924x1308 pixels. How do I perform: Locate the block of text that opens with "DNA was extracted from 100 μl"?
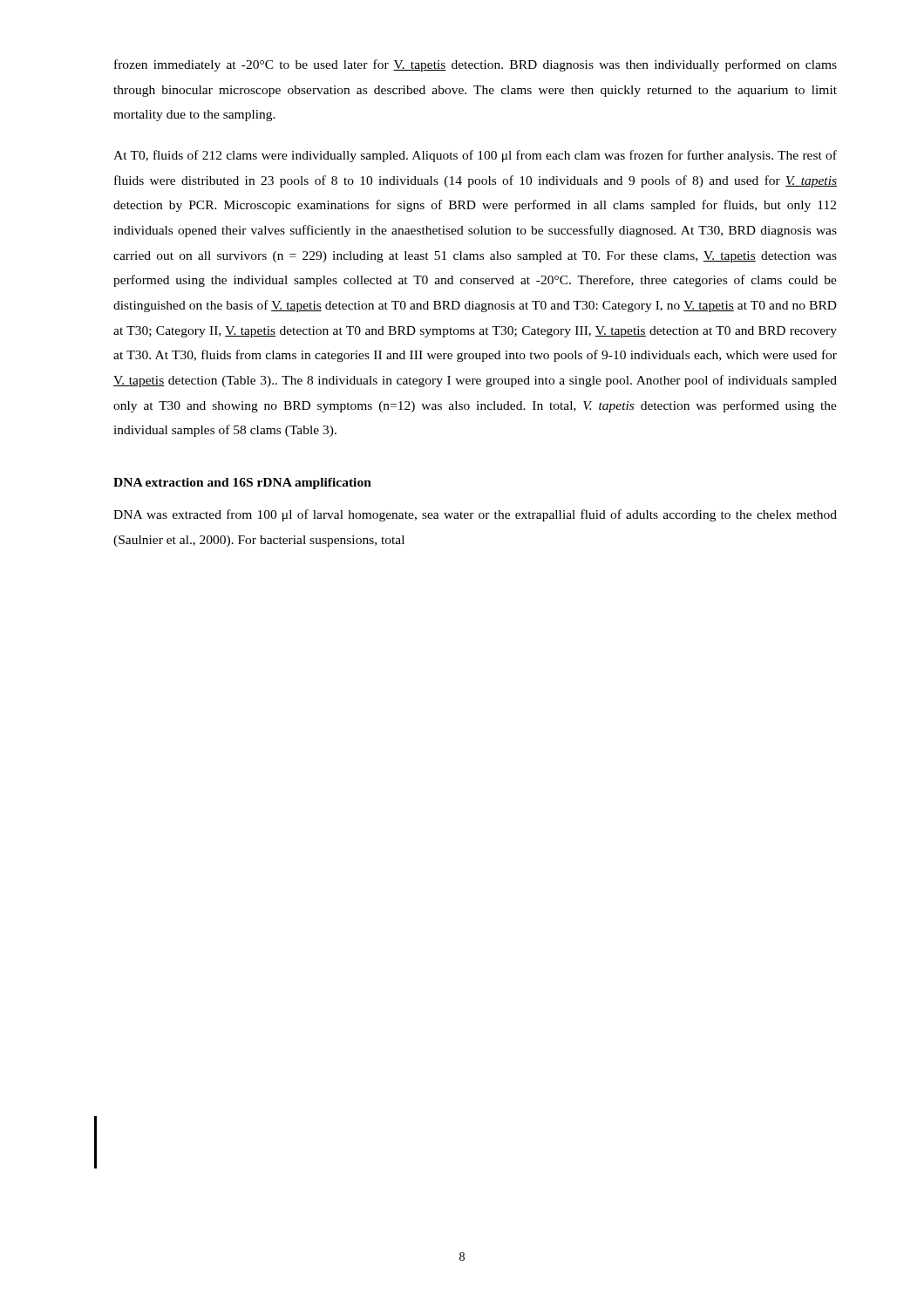475,527
